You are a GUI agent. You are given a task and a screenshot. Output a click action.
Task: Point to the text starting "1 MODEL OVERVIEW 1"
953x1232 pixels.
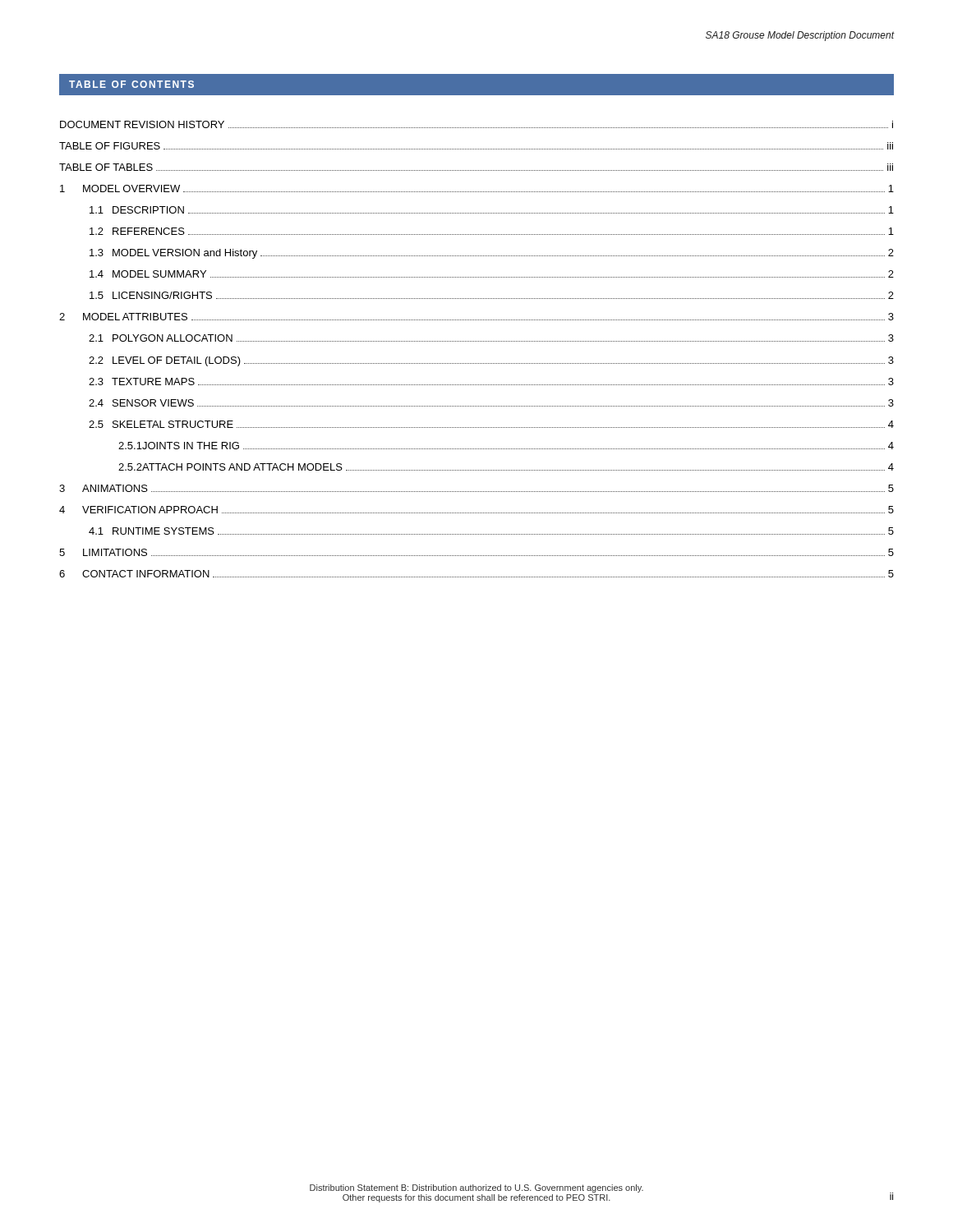[x=476, y=189]
